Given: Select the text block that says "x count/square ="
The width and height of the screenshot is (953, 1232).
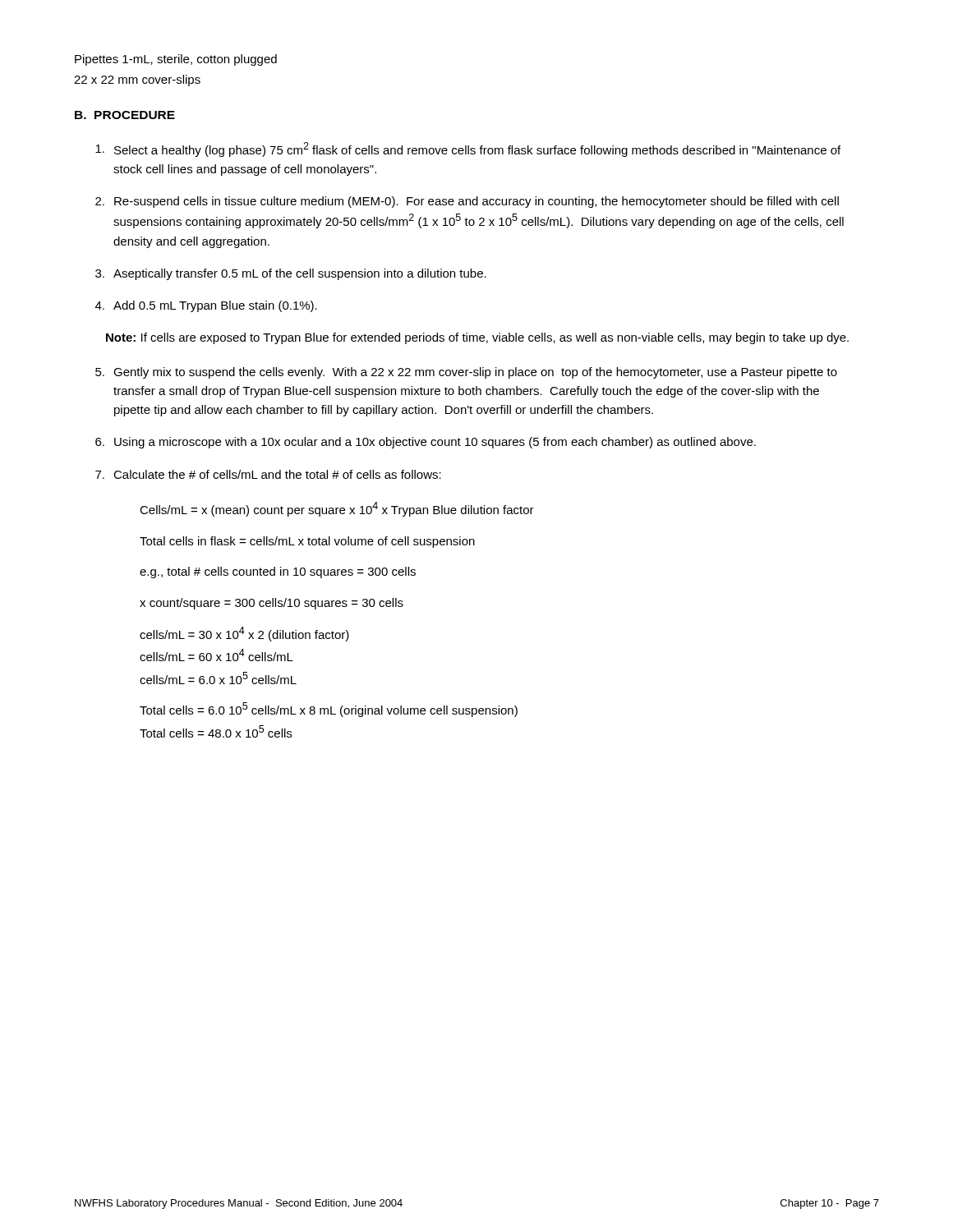Looking at the screenshot, I should coord(272,602).
